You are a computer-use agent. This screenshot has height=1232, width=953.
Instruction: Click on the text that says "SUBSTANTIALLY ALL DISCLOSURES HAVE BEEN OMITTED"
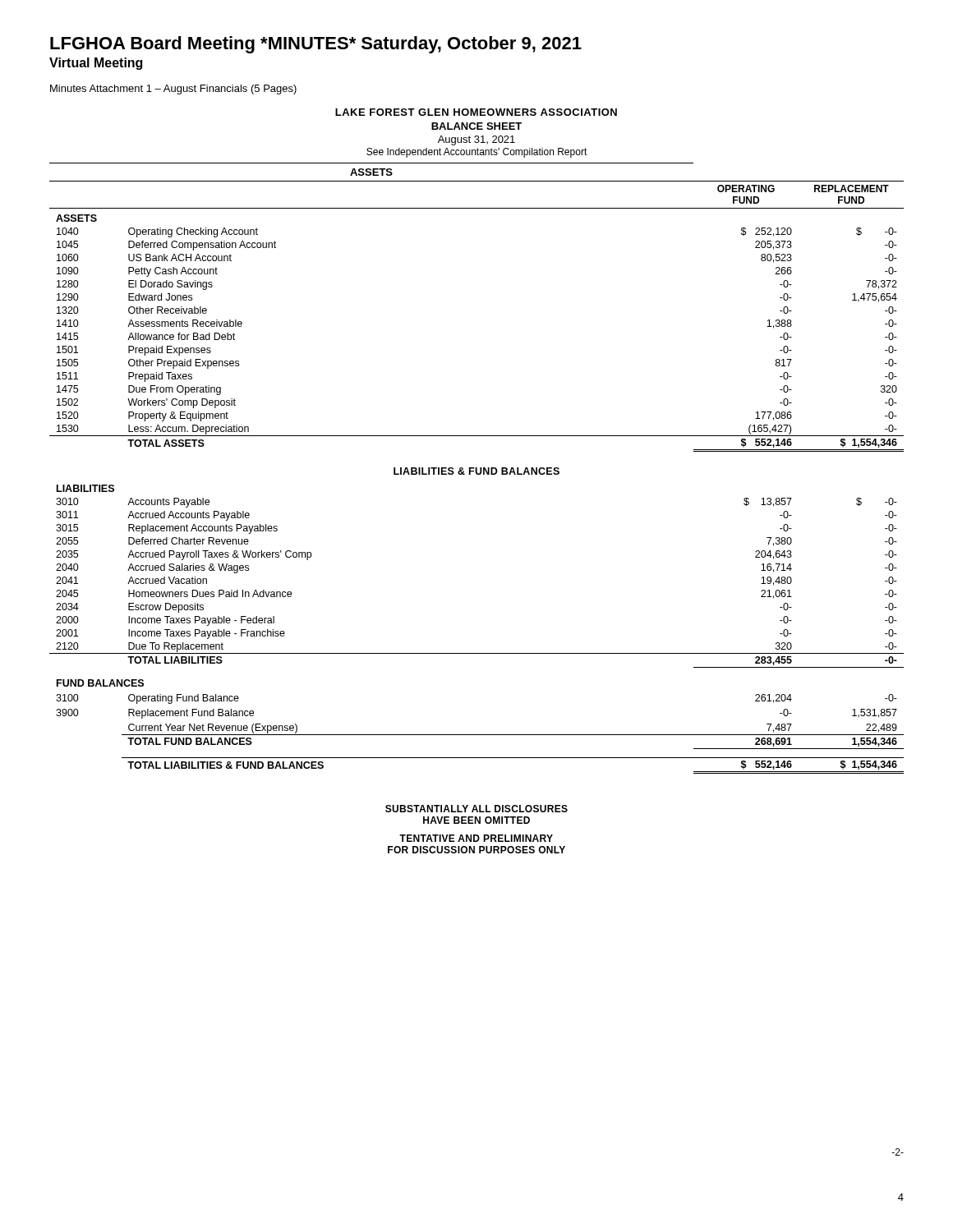476,815
